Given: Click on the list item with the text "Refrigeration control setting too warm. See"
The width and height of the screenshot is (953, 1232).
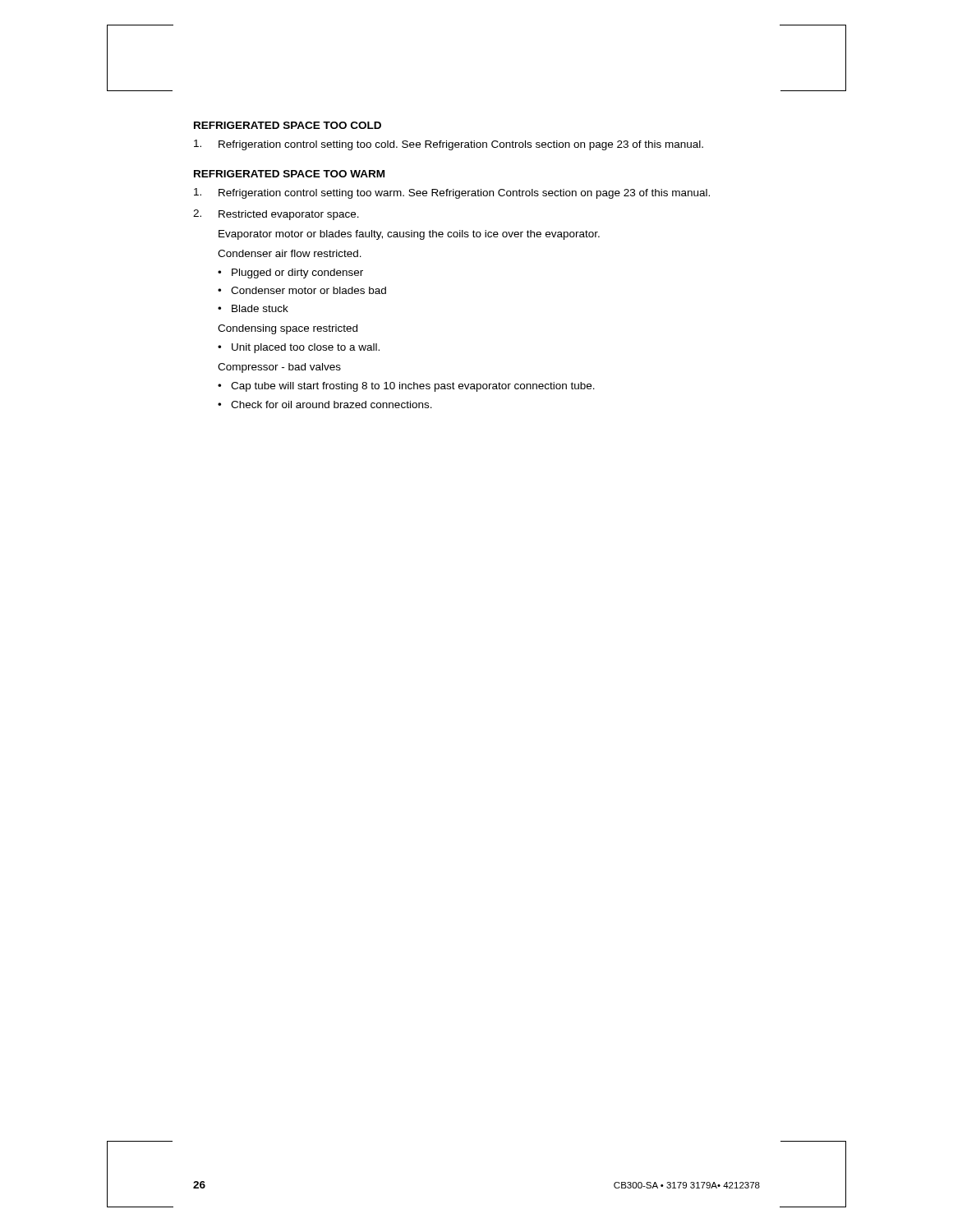Looking at the screenshot, I should click(x=476, y=193).
